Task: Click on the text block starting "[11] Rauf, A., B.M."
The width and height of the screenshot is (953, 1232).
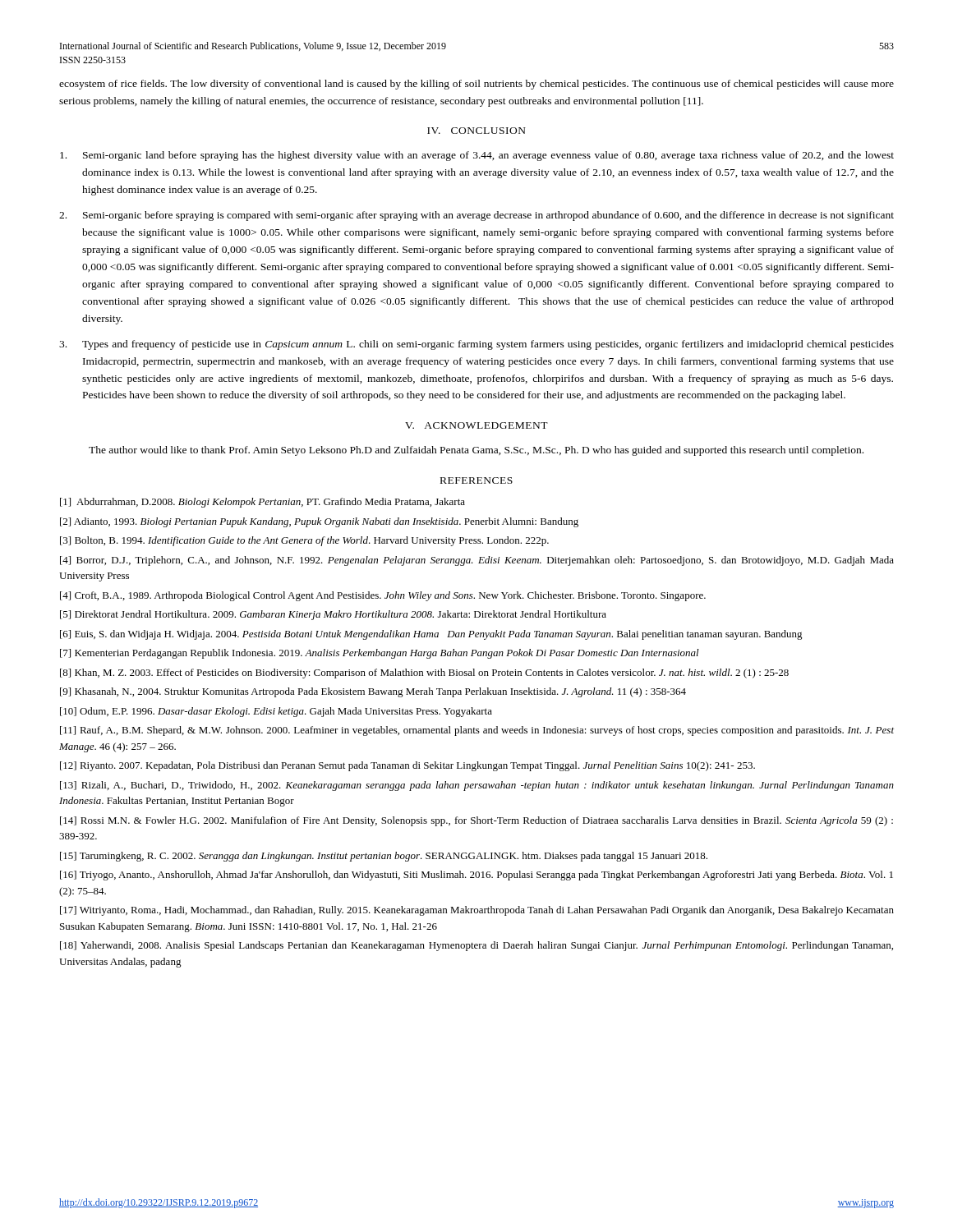Action: [476, 738]
